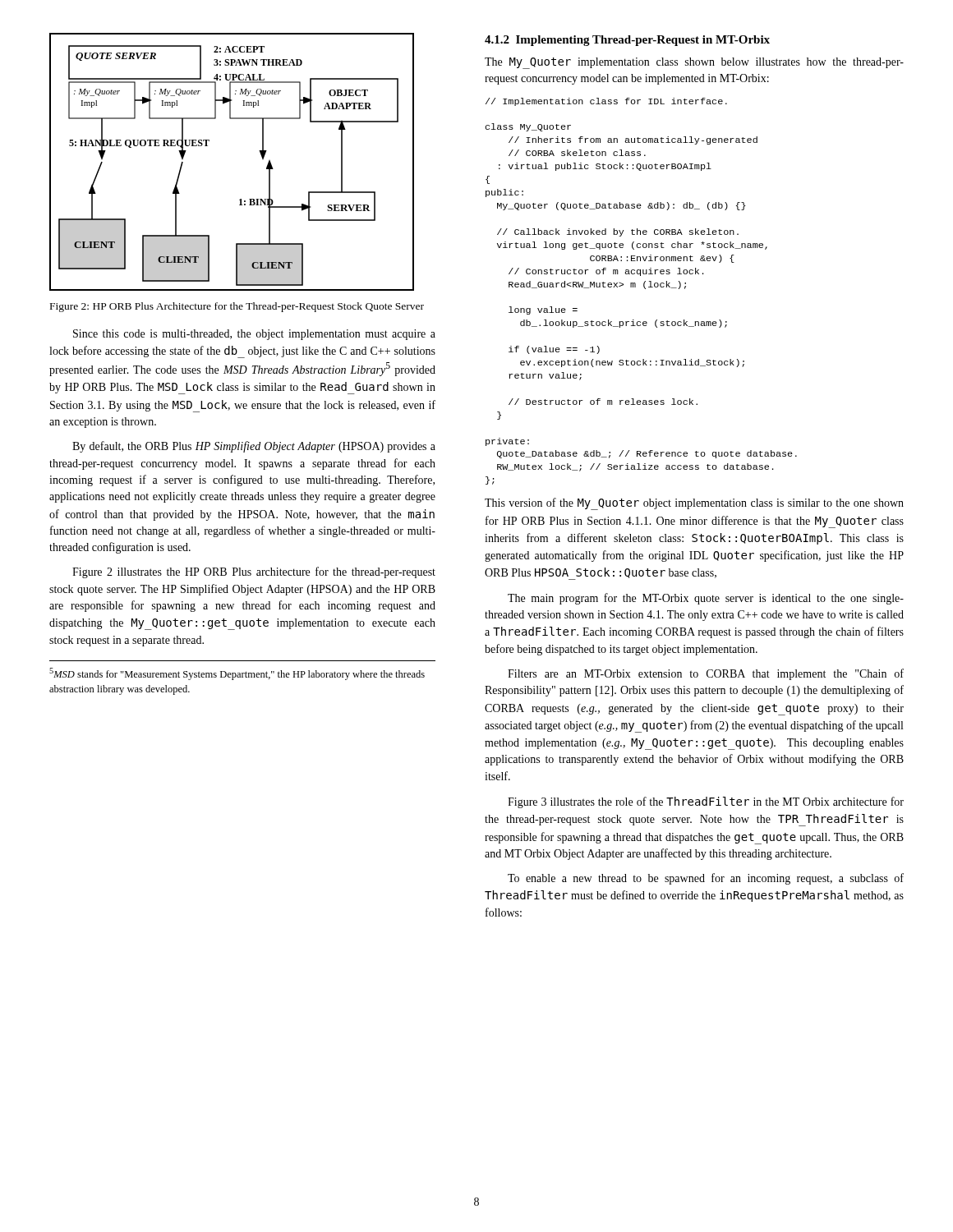Navigate to the text starting "Figure 3 illustrates the role"
The image size is (953, 1232).
[694, 828]
